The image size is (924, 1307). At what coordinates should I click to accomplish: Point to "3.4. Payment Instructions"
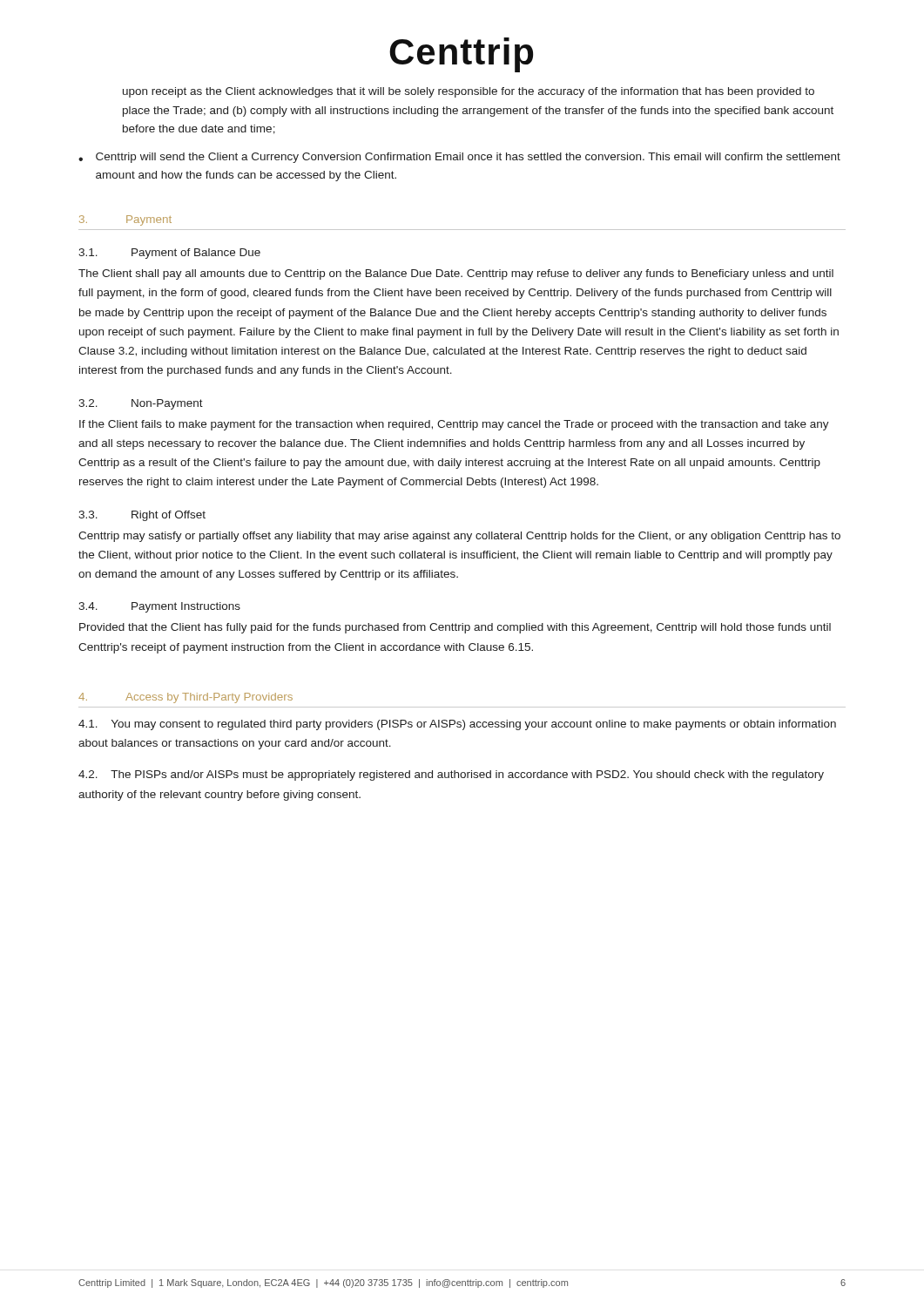pyautogui.click(x=159, y=606)
